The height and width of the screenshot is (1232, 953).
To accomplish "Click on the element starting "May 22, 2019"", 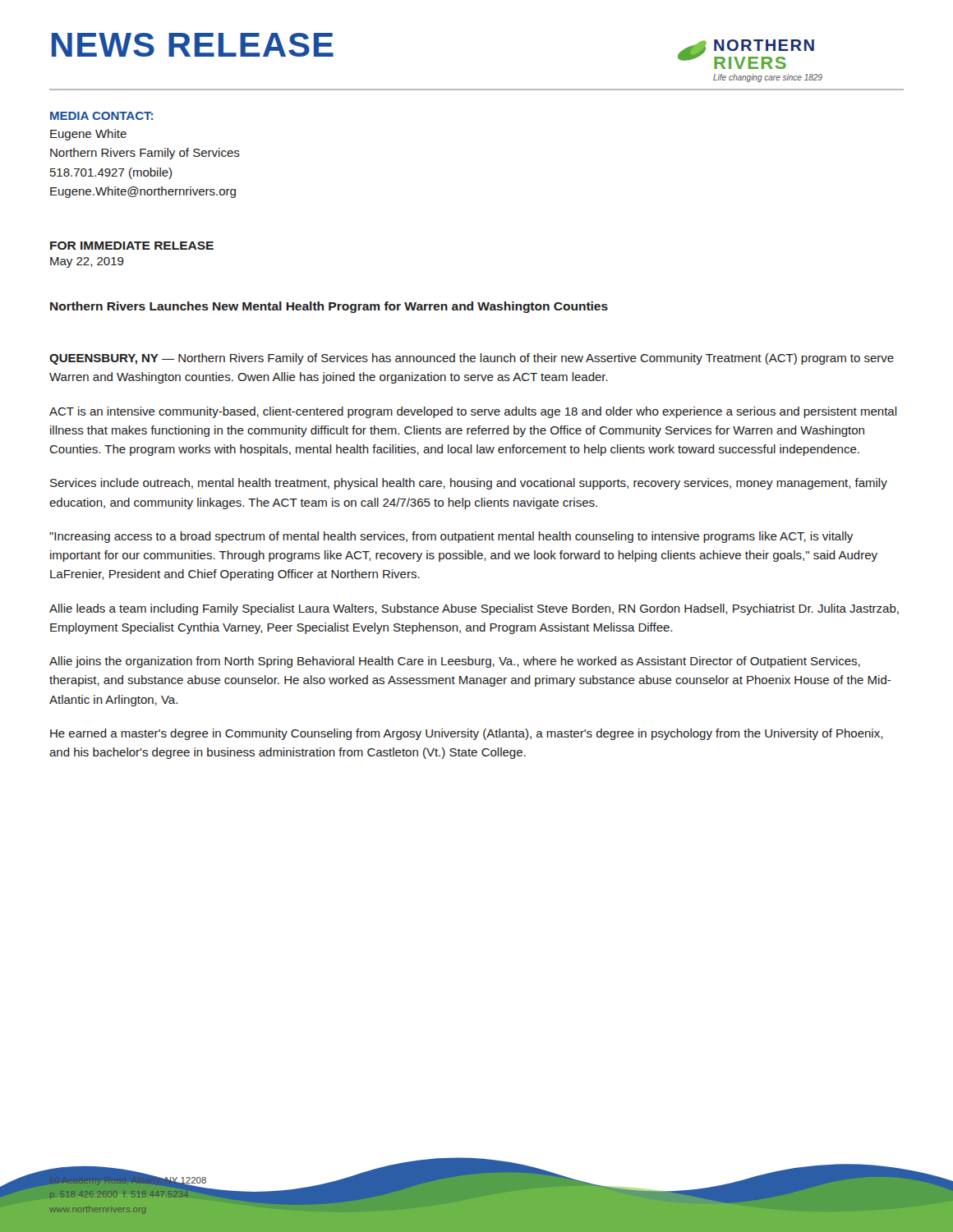I will [x=87, y=261].
